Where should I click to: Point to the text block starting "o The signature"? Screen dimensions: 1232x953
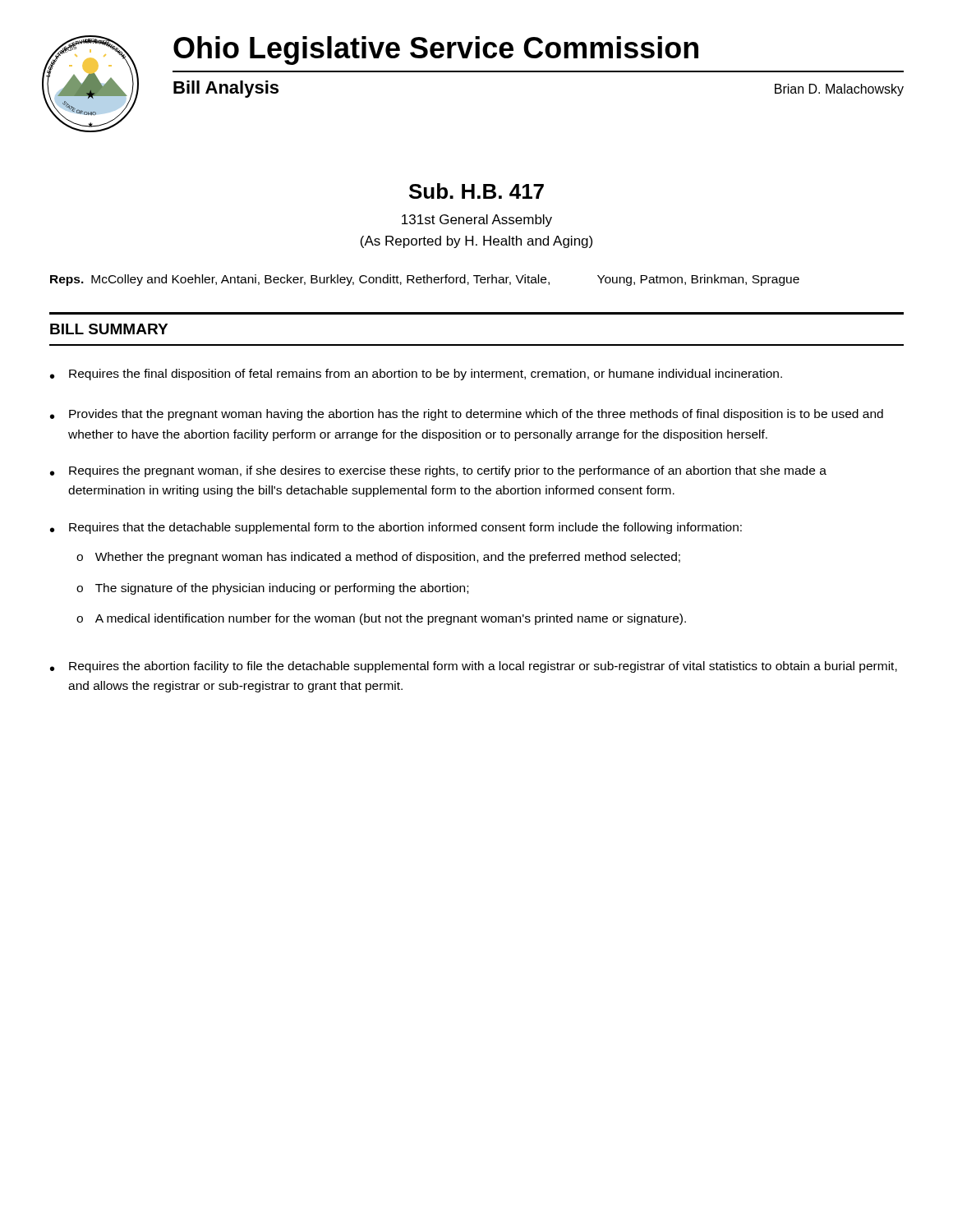click(x=272, y=589)
